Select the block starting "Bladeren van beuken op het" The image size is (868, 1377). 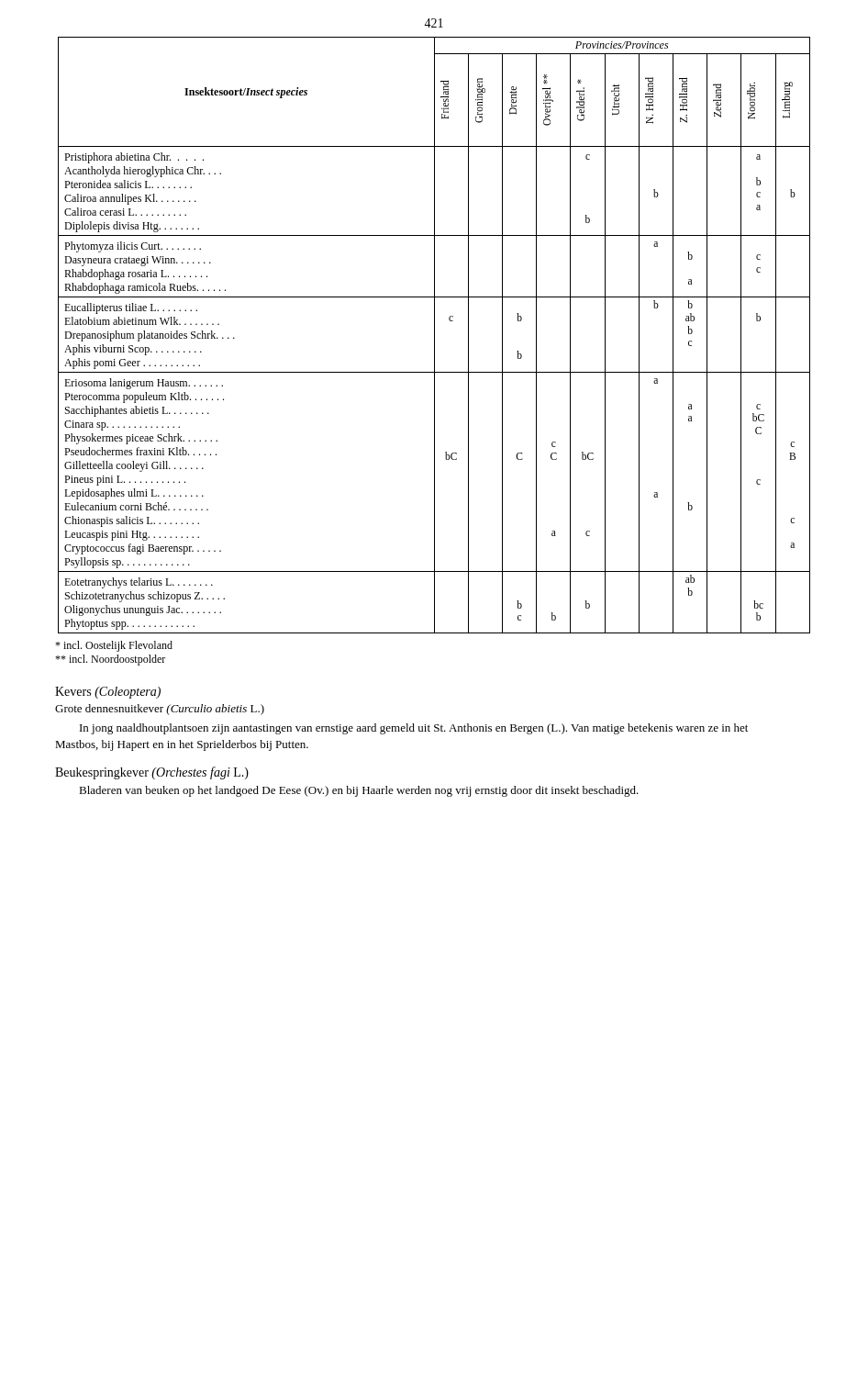click(359, 790)
